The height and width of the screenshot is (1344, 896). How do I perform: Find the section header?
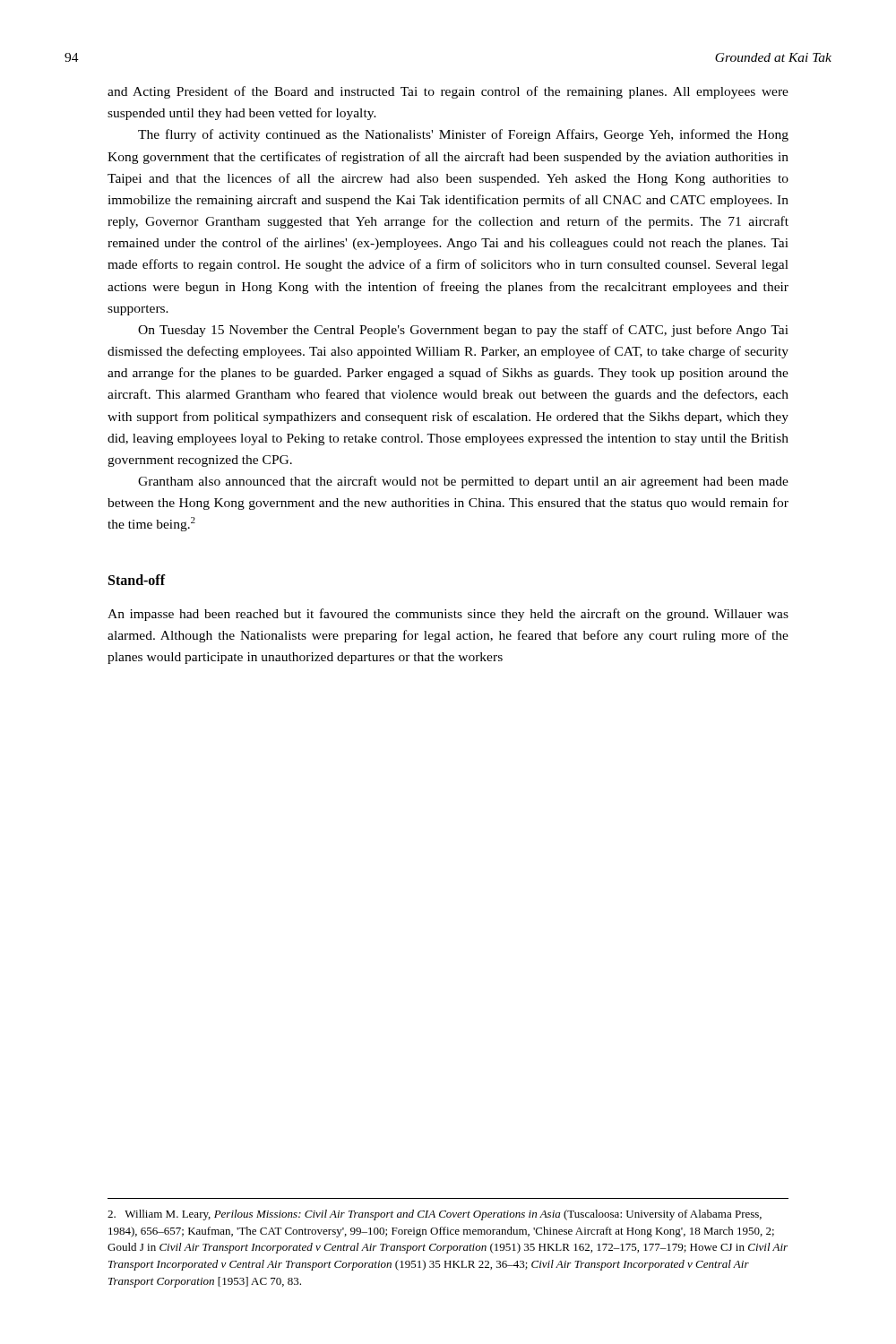448,581
